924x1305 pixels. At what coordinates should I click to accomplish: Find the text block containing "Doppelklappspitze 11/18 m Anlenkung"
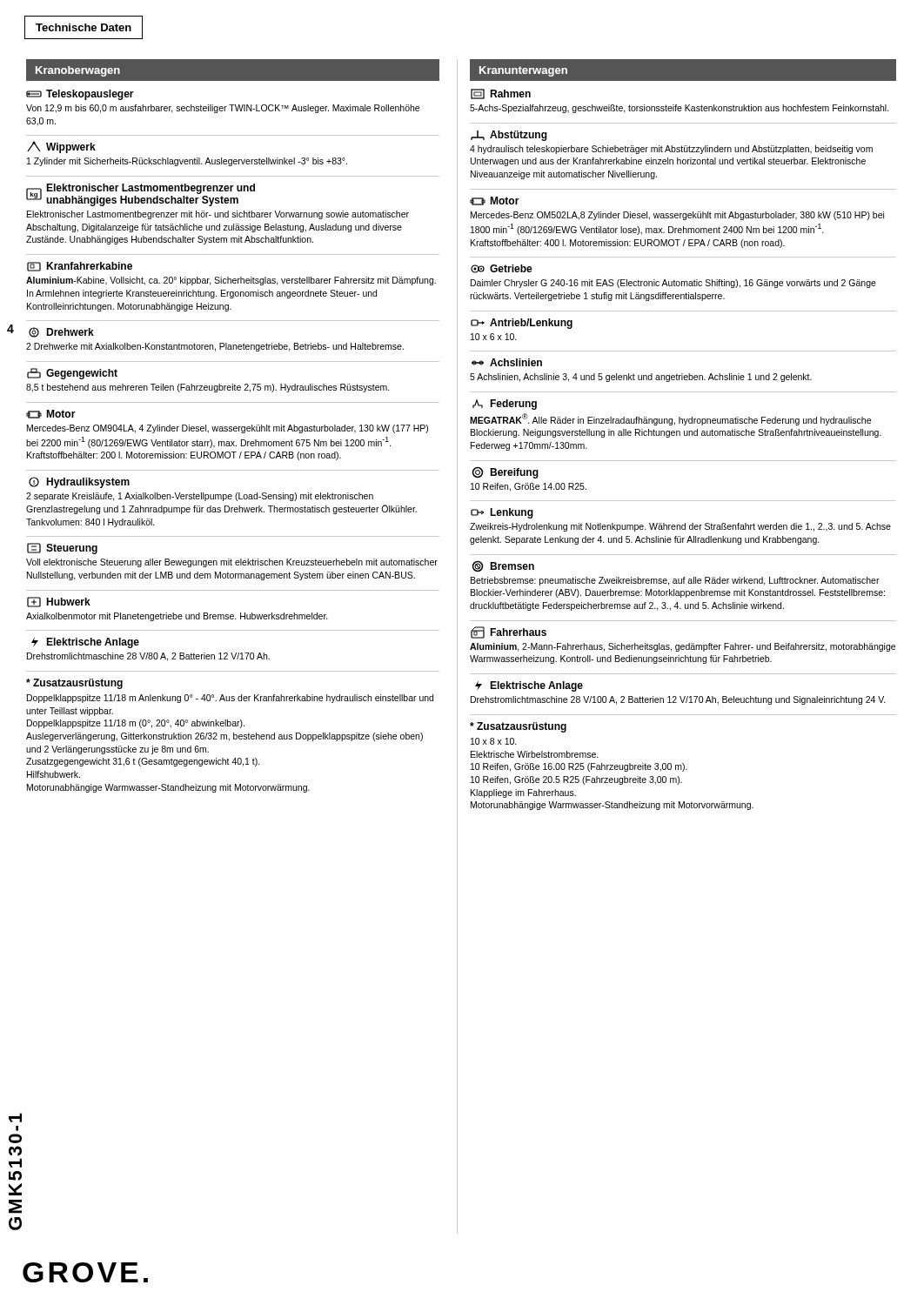[230, 742]
